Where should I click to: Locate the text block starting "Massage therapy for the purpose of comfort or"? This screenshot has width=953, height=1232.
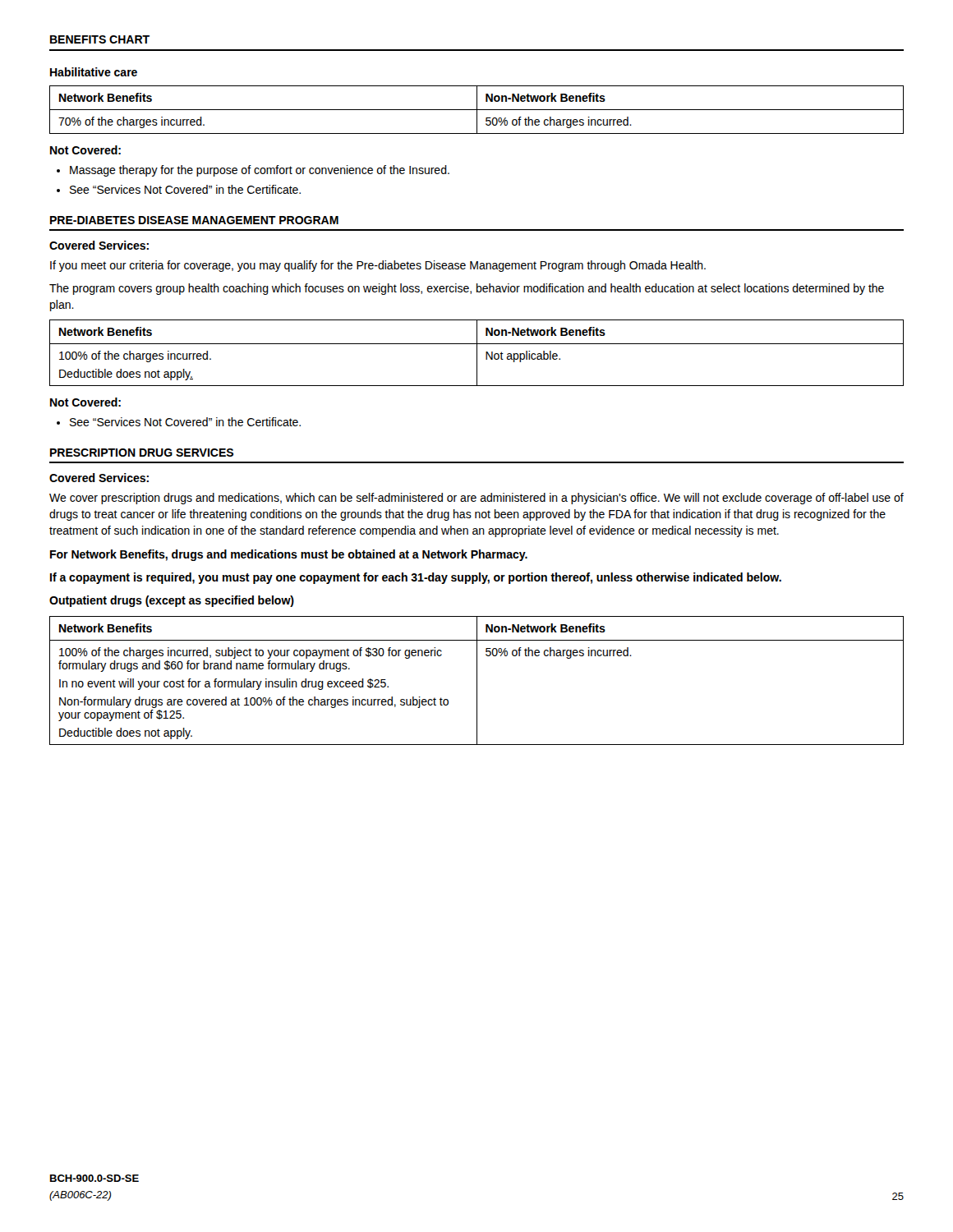[260, 170]
